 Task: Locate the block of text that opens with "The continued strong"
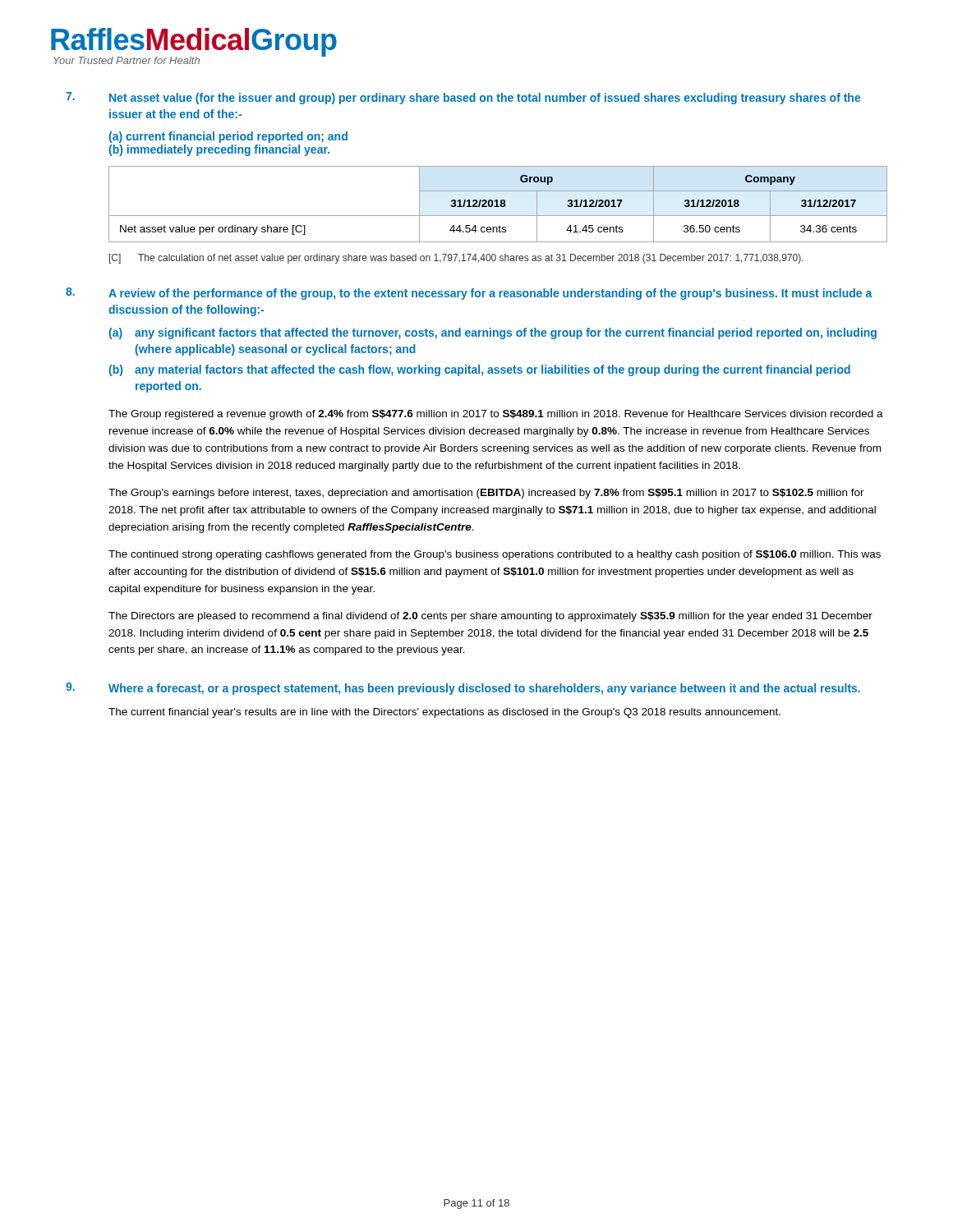(495, 571)
